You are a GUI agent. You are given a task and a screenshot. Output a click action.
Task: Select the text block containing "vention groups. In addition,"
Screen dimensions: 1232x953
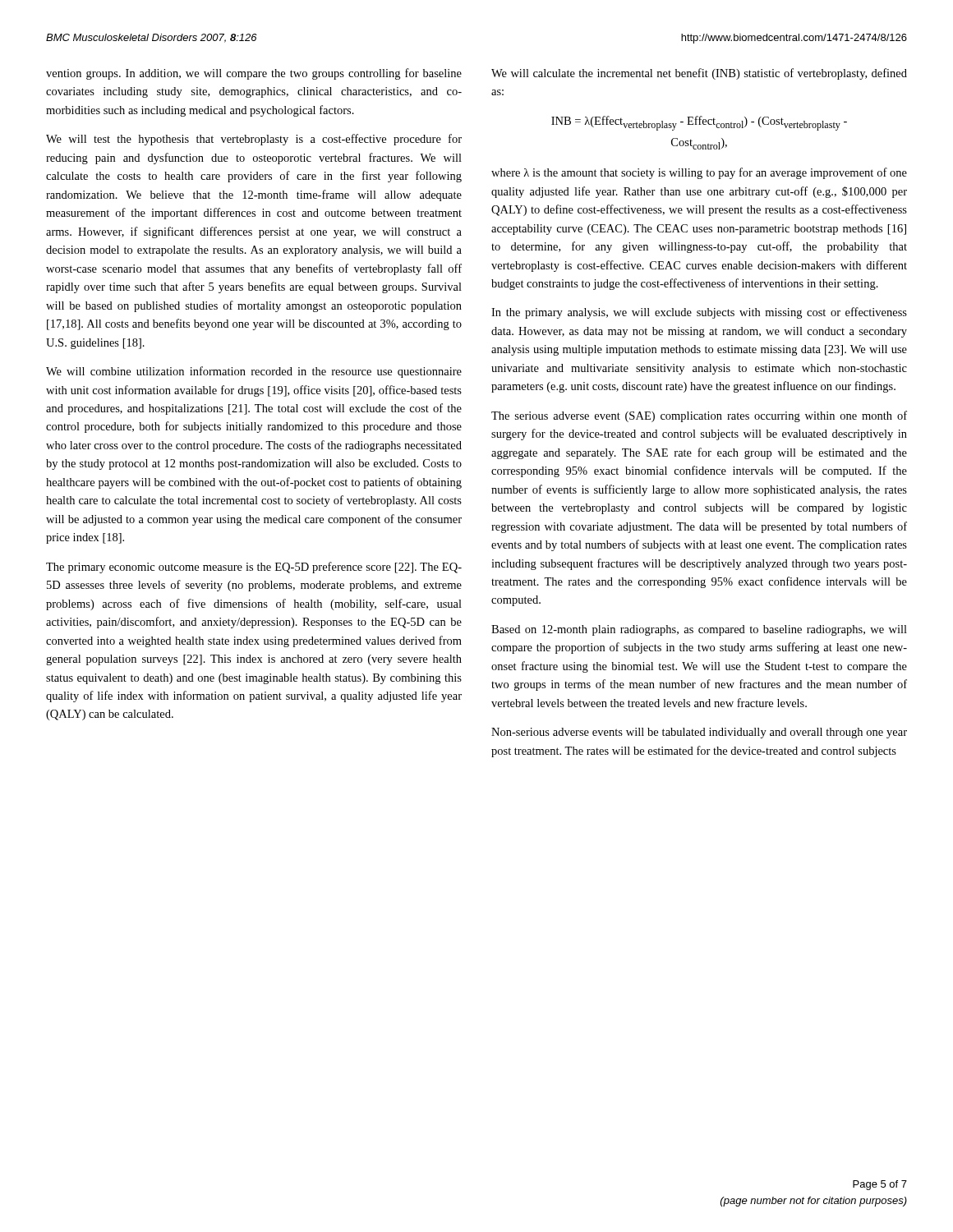pyautogui.click(x=254, y=92)
